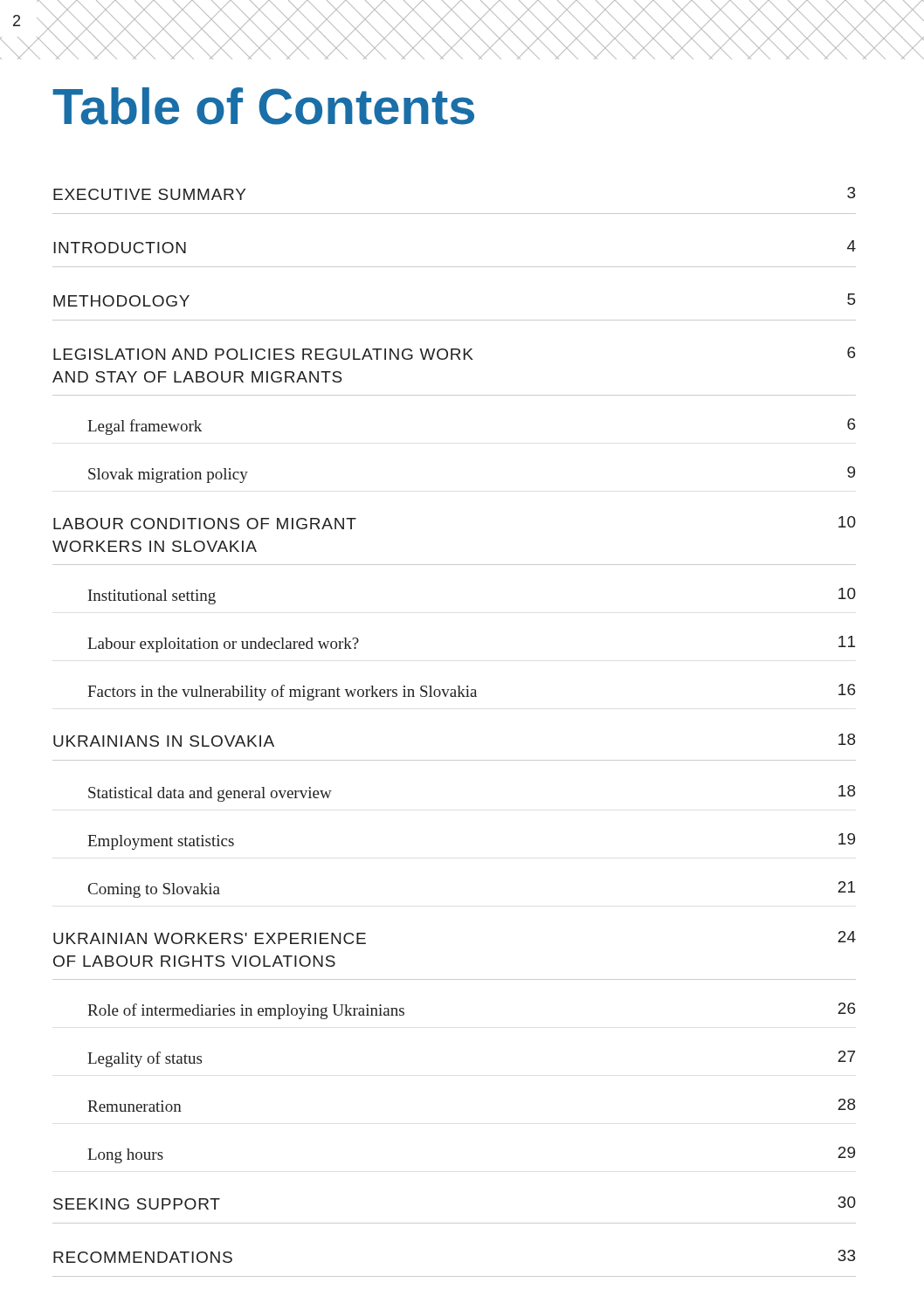The height and width of the screenshot is (1310, 924).
Task: Click the passage that begins "LABOUR CONDITIONS OF MIGRANTWORKERS IN"
Action: [209, 519]
